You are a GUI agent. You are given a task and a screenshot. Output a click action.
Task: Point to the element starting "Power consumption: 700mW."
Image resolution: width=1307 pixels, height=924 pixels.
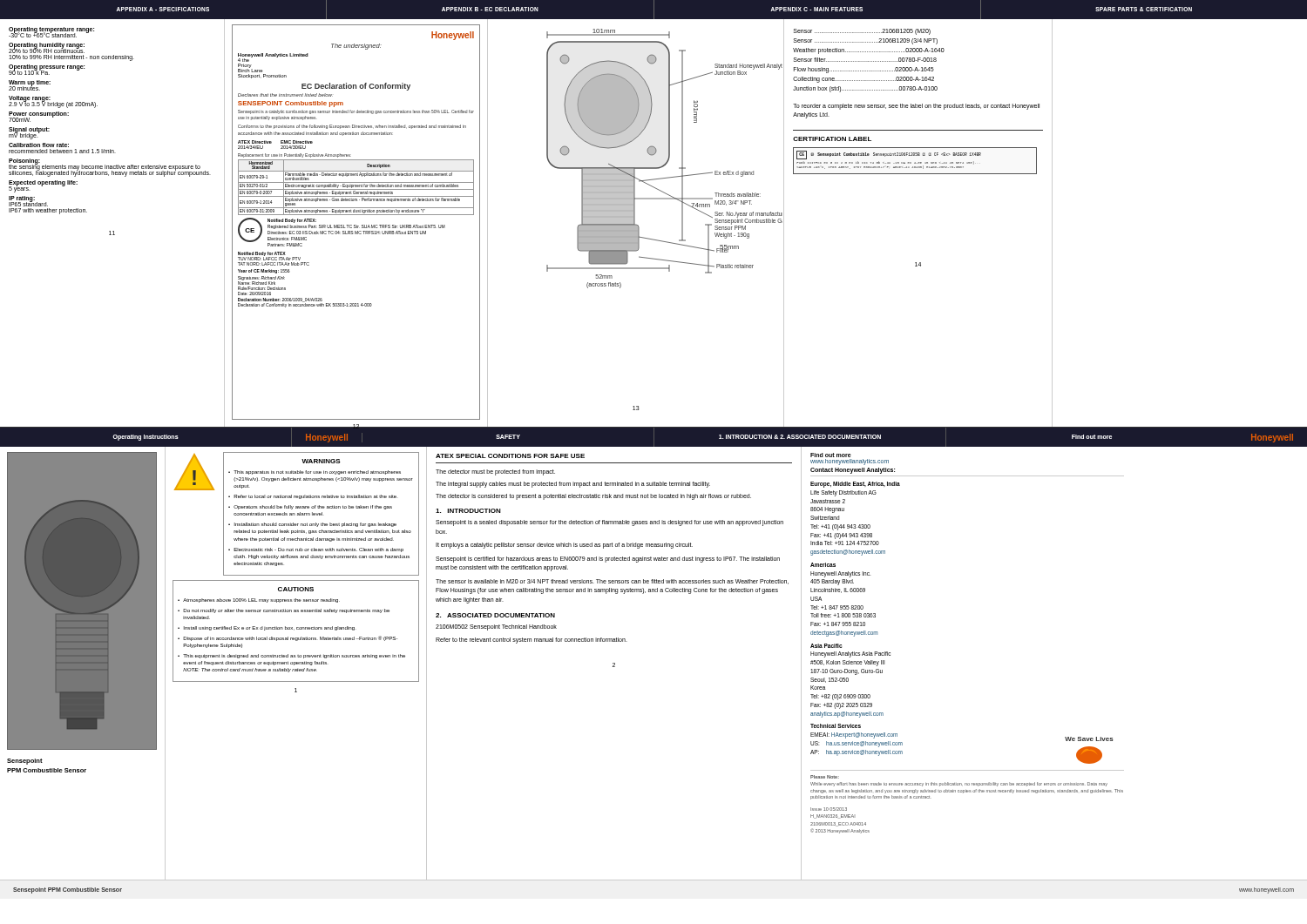[x=39, y=117]
